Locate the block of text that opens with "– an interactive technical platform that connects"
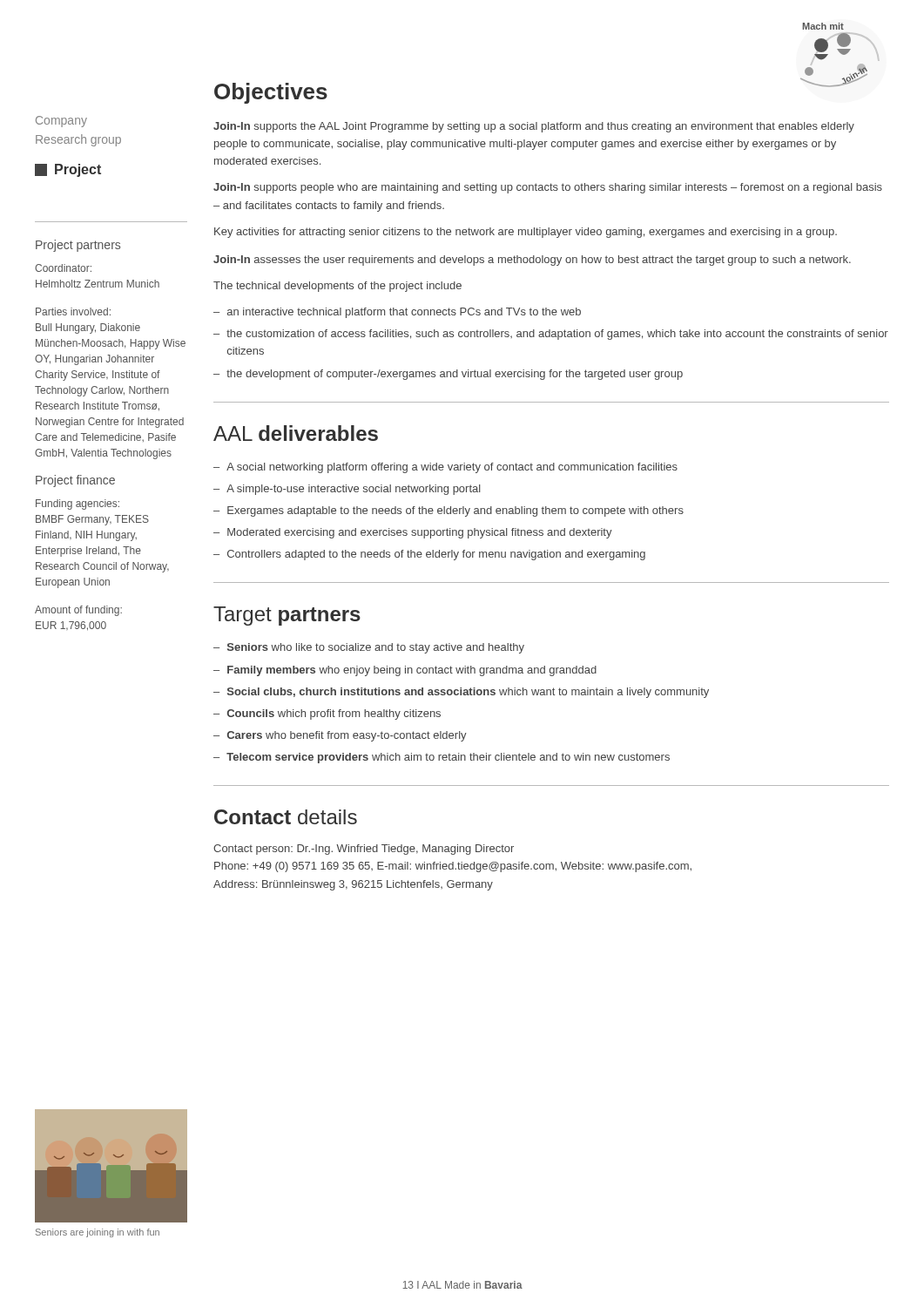The height and width of the screenshot is (1307, 924). tap(397, 312)
